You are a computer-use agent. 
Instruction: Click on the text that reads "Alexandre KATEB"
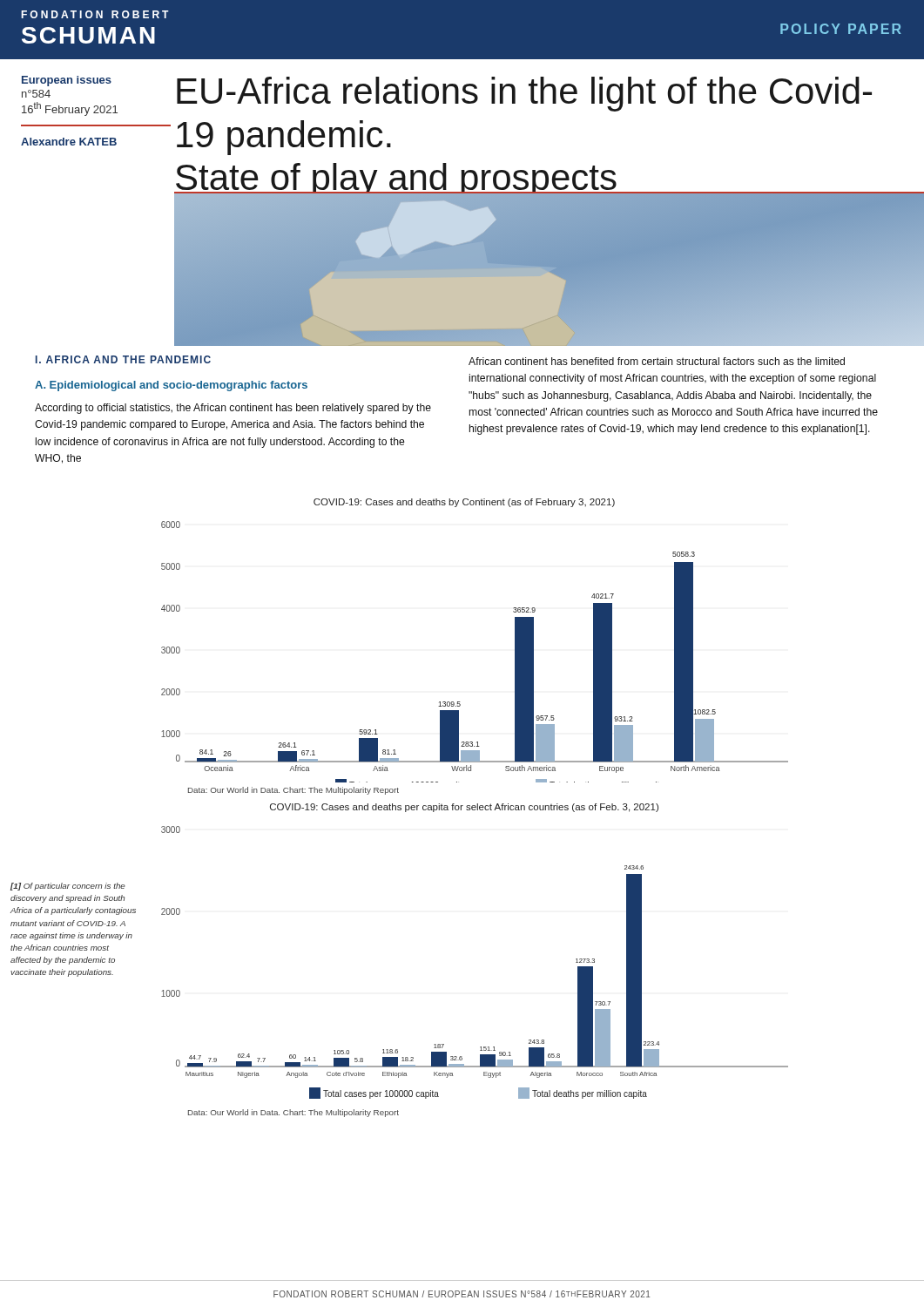pyautogui.click(x=69, y=142)
